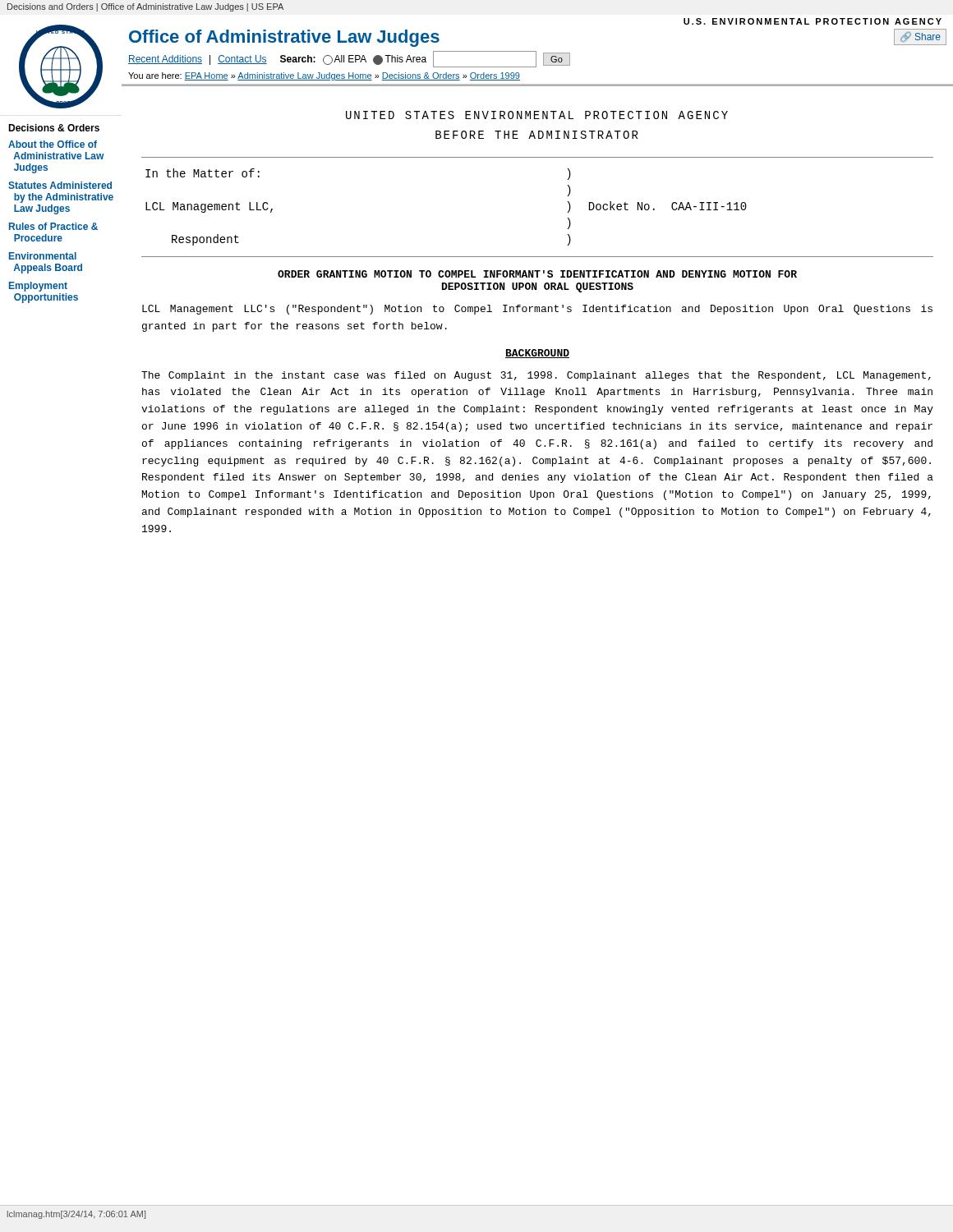Click the passage that begins "Statutes Administered by the"

61,197
